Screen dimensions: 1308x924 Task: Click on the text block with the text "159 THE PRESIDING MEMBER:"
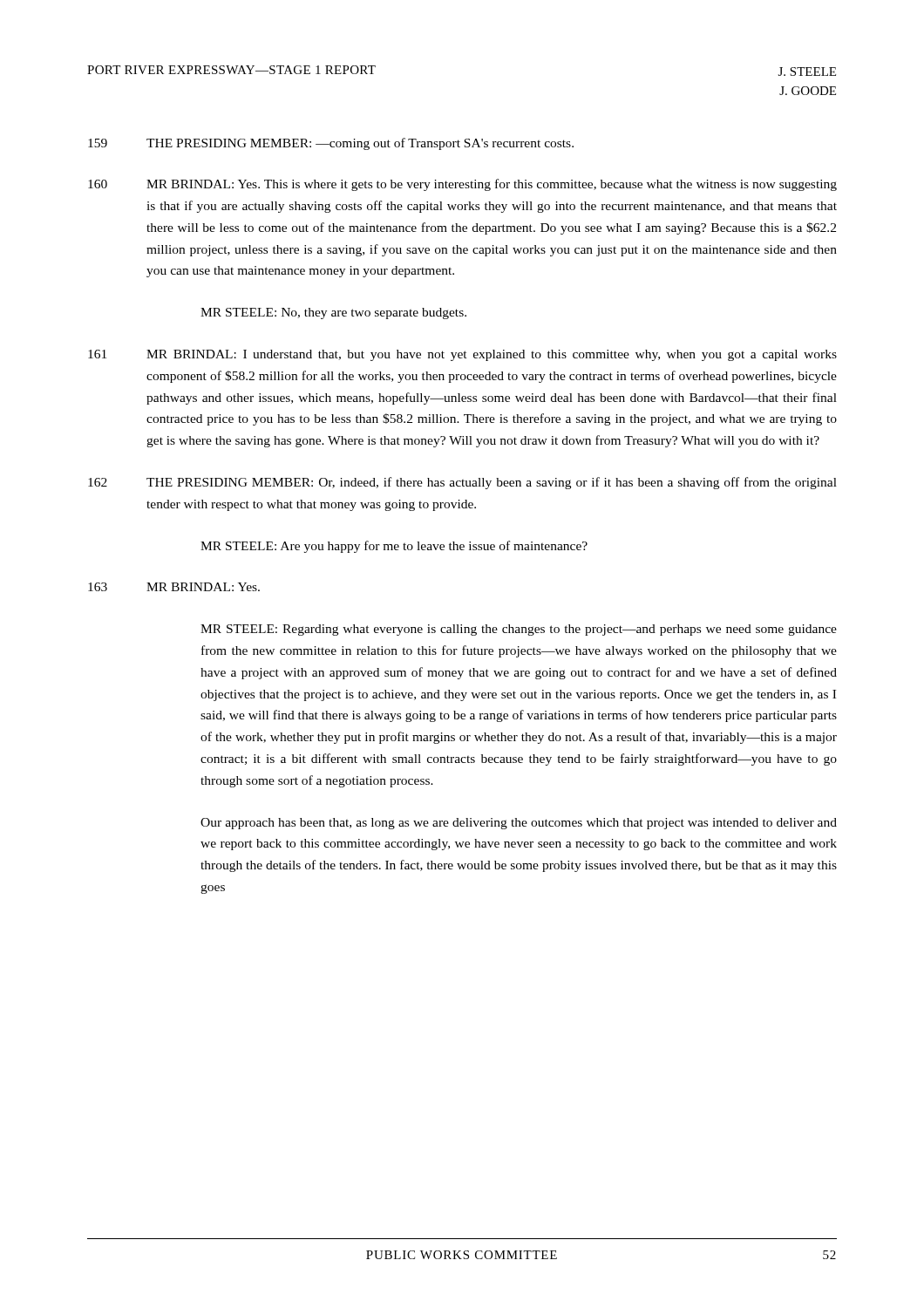[x=462, y=143]
